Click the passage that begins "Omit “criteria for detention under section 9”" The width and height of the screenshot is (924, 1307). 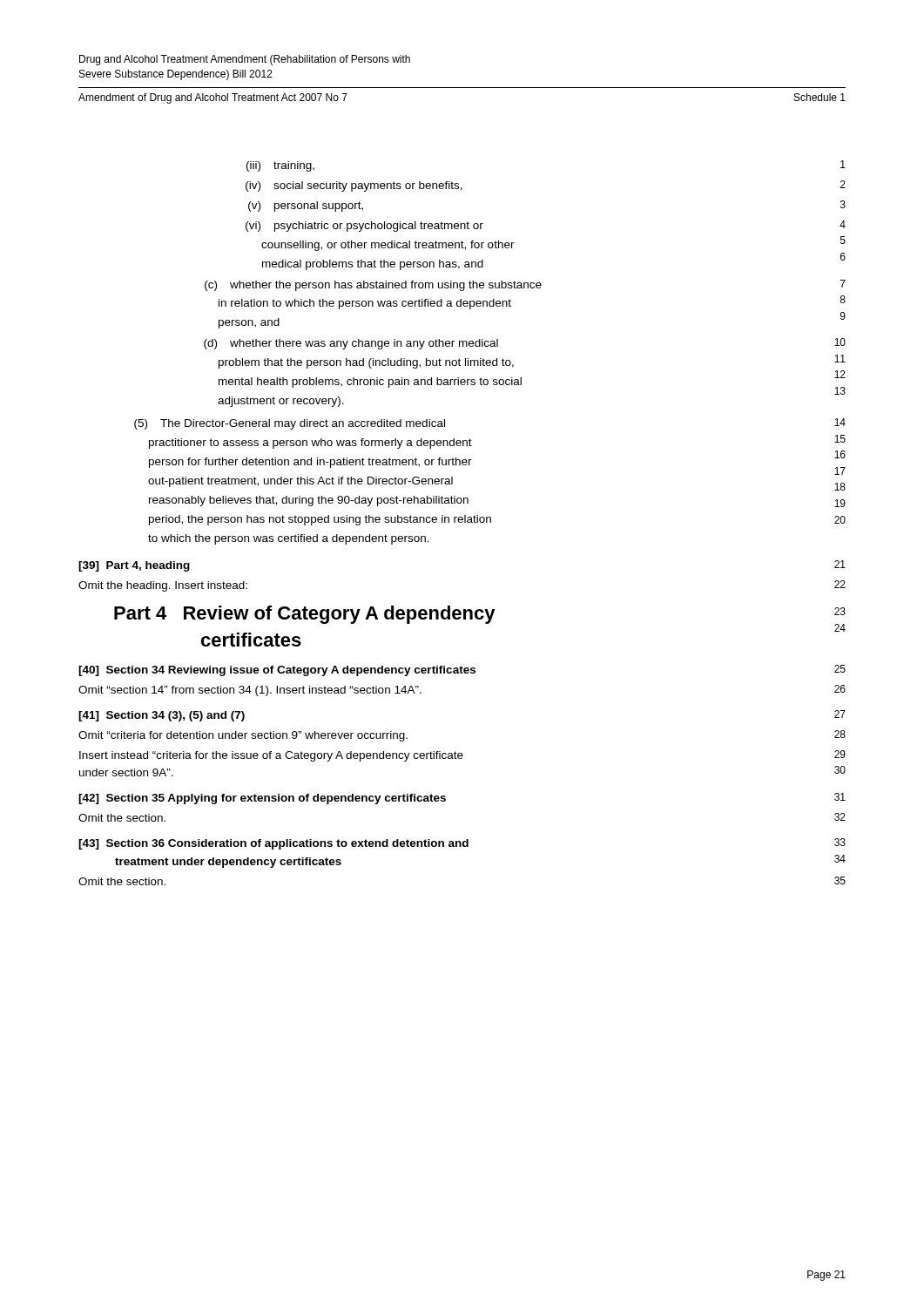tap(240, 736)
